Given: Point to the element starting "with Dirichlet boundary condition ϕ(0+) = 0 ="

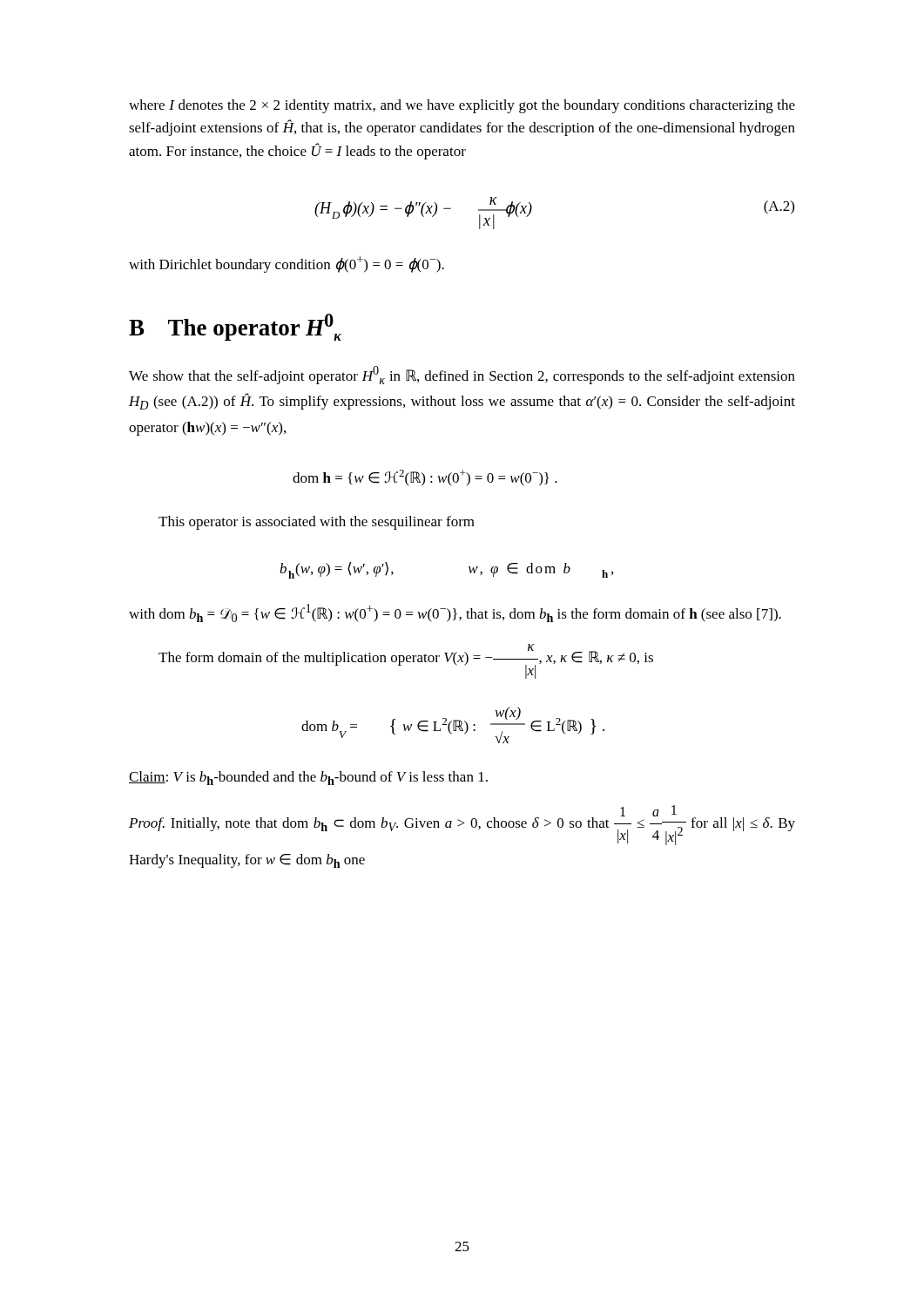Looking at the screenshot, I should (x=287, y=262).
